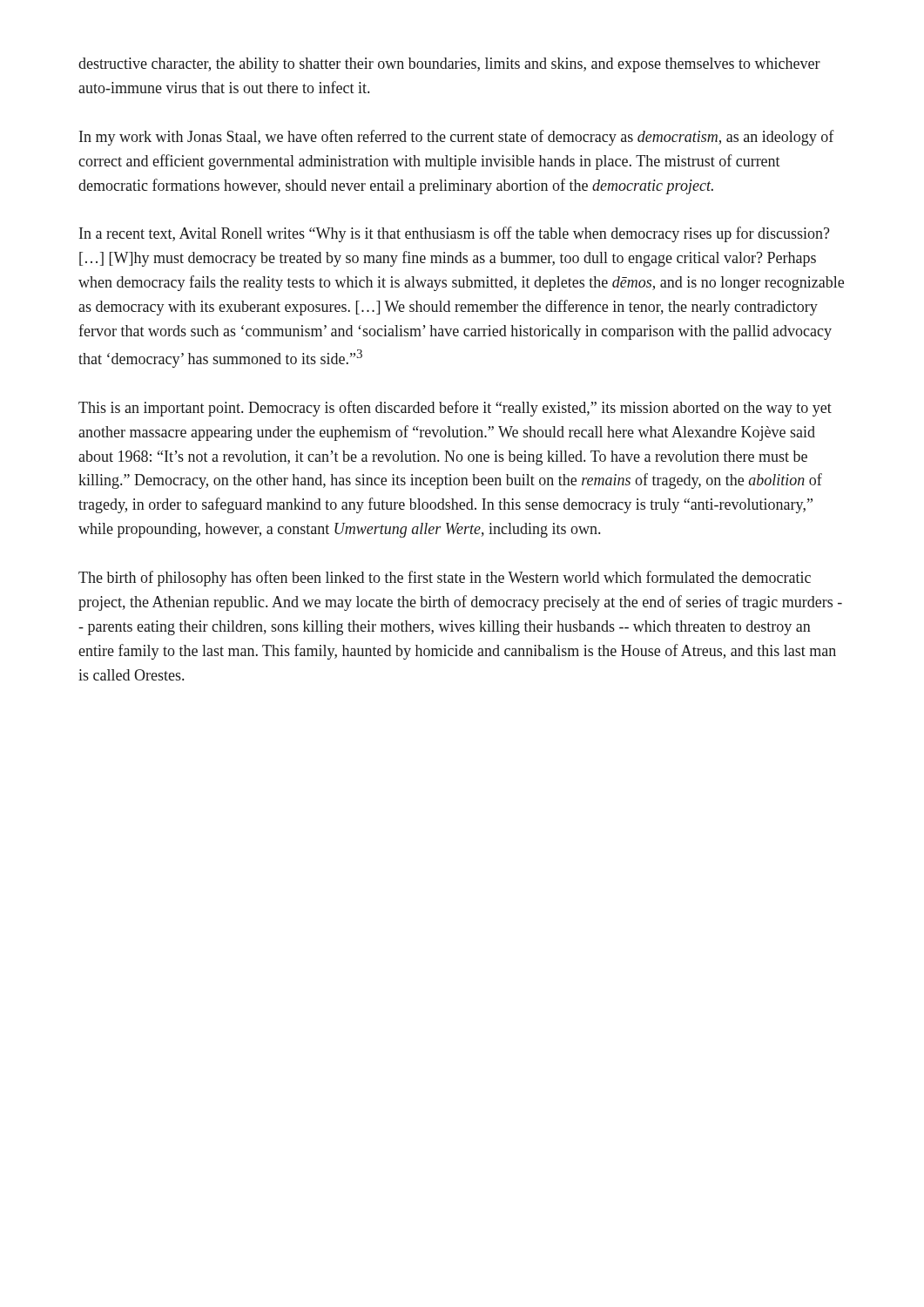Select the text starting "In a recent text, Avital Ronell"

coord(461,296)
